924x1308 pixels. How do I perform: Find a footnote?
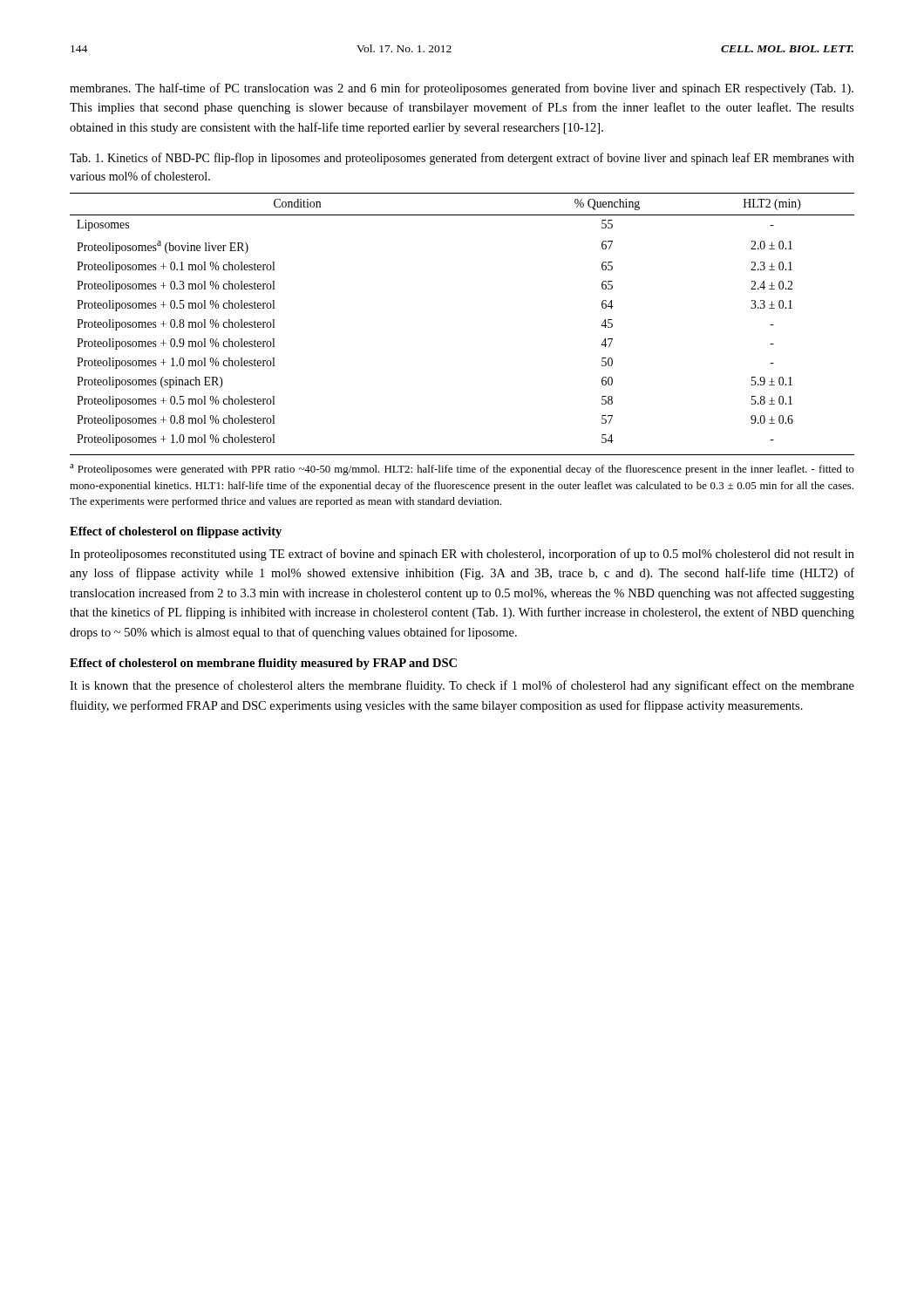(x=462, y=484)
